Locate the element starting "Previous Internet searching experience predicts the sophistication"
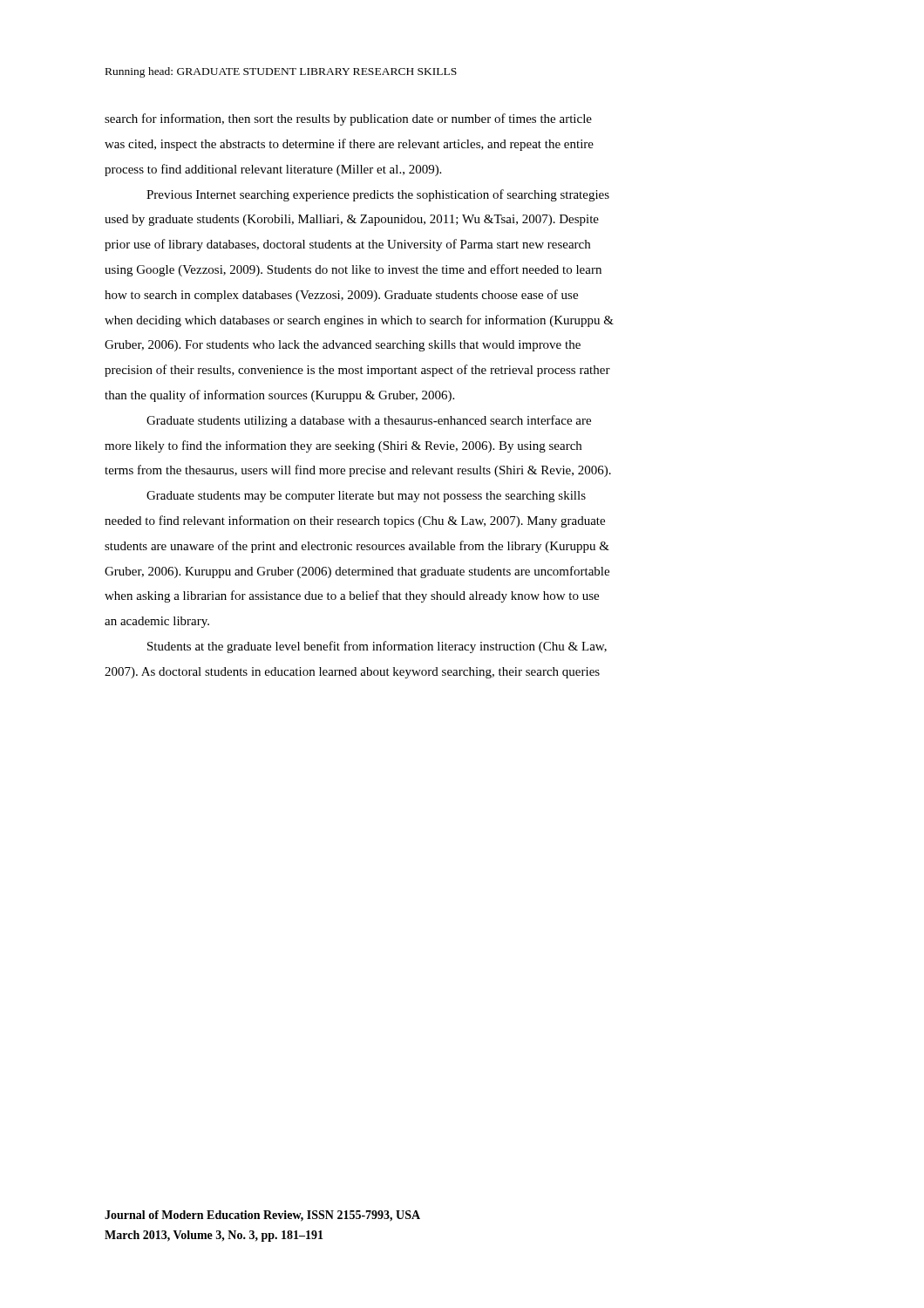The width and height of the screenshot is (924, 1308). pyautogui.click(x=462, y=295)
